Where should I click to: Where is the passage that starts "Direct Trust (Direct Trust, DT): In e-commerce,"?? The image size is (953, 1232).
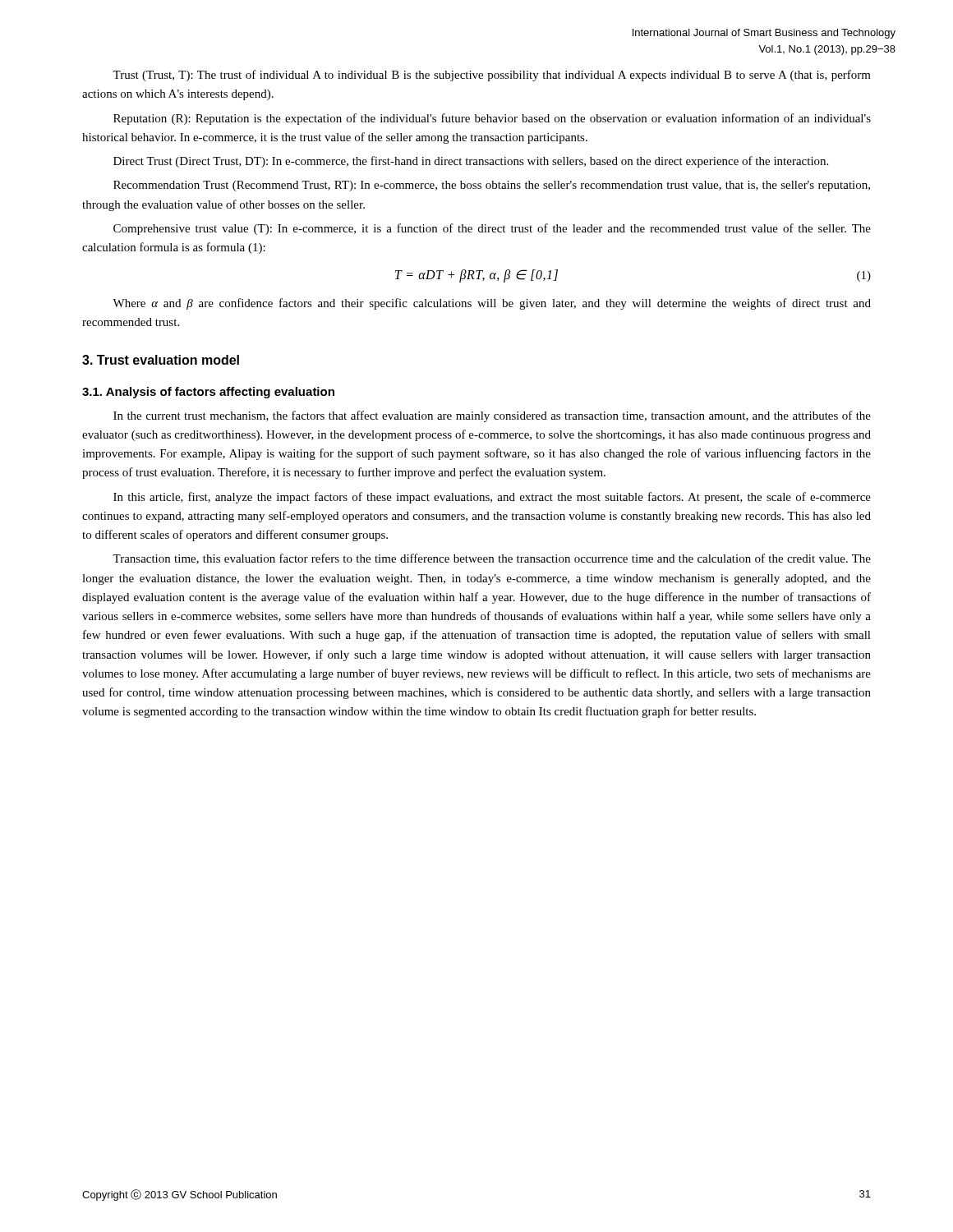tap(471, 161)
